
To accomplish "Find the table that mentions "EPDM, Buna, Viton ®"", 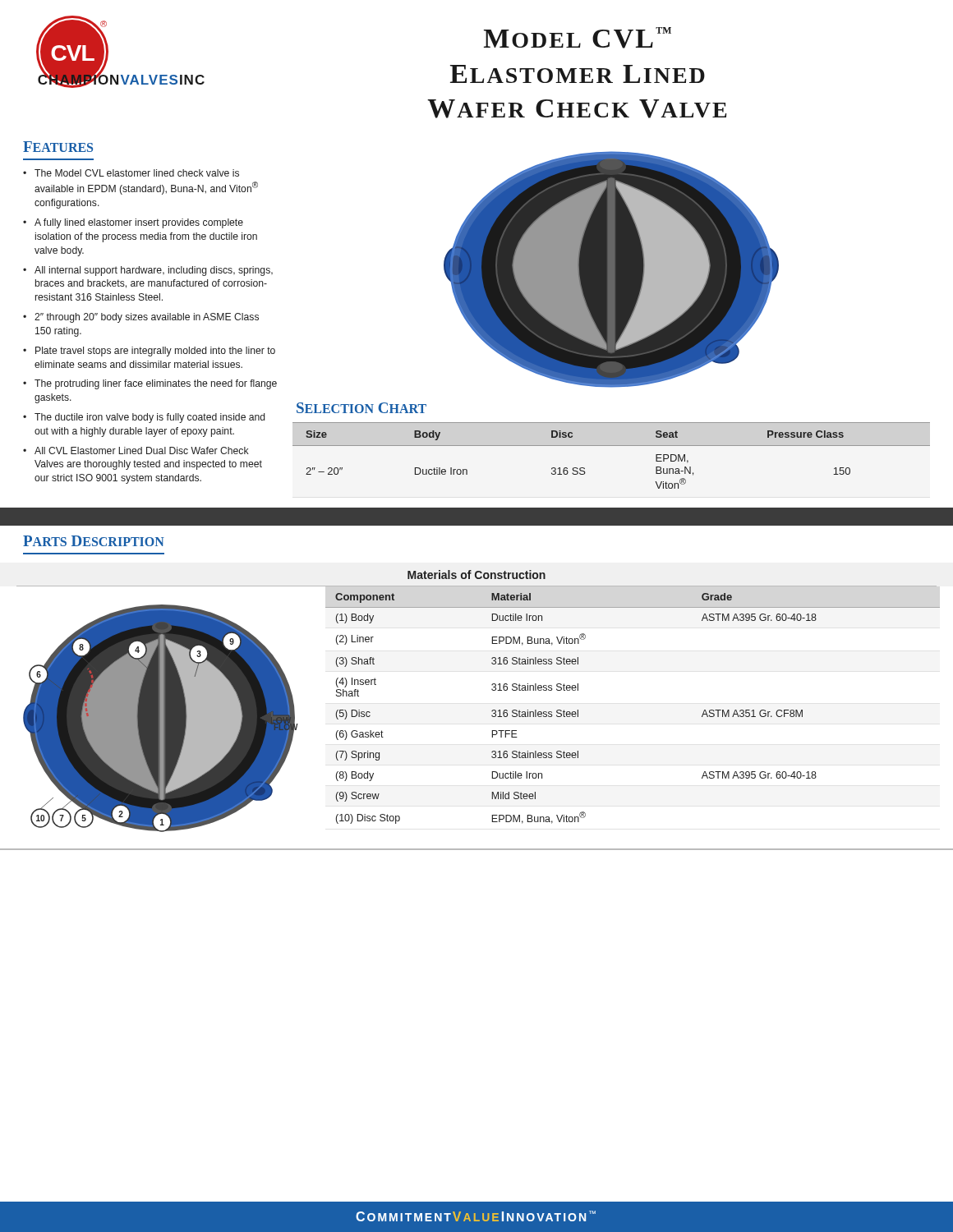I will tap(633, 708).
